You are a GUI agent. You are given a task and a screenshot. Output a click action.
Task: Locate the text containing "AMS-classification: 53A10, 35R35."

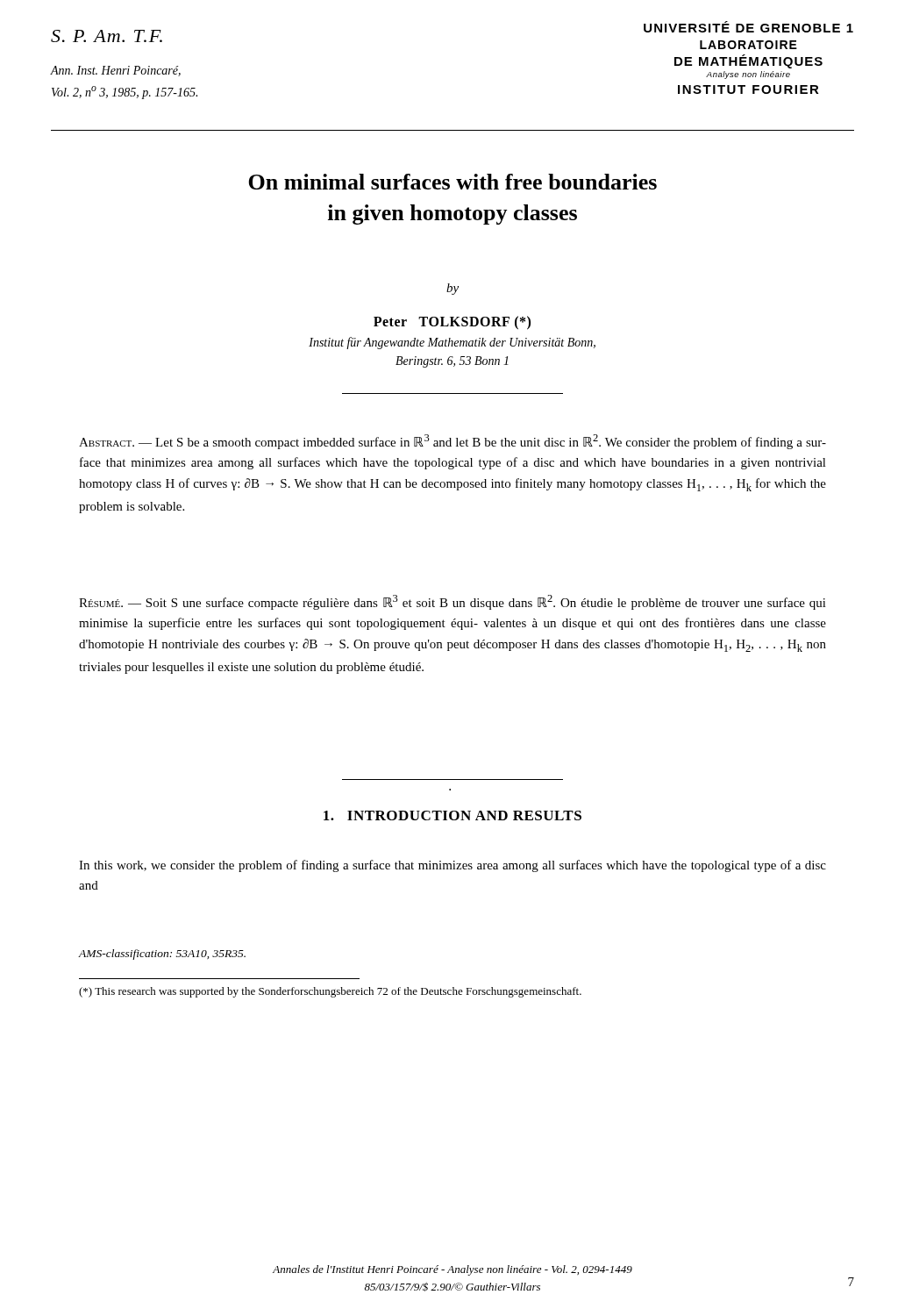click(x=163, y=953)
